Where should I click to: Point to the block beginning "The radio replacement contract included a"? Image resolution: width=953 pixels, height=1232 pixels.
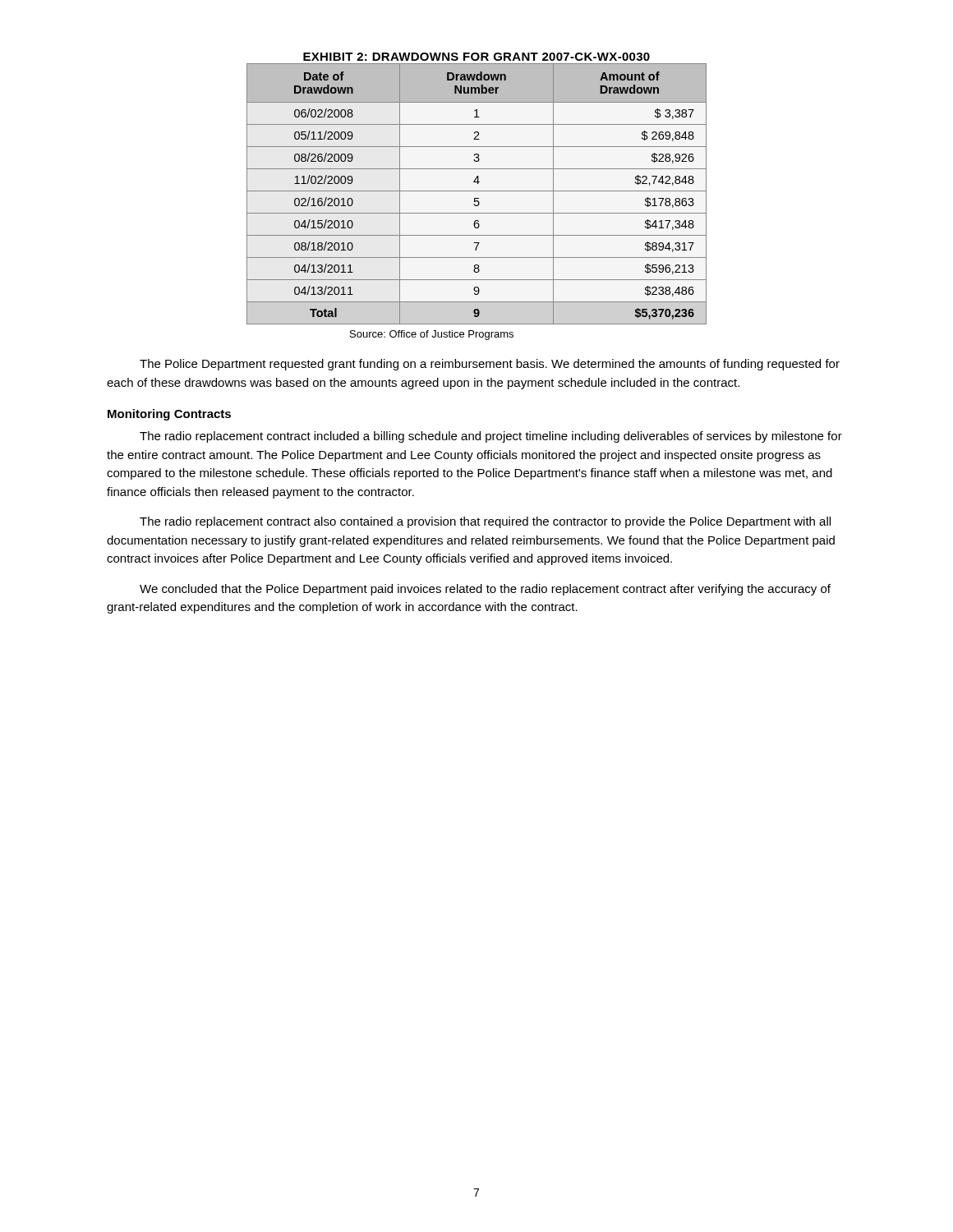coord(474,463)
